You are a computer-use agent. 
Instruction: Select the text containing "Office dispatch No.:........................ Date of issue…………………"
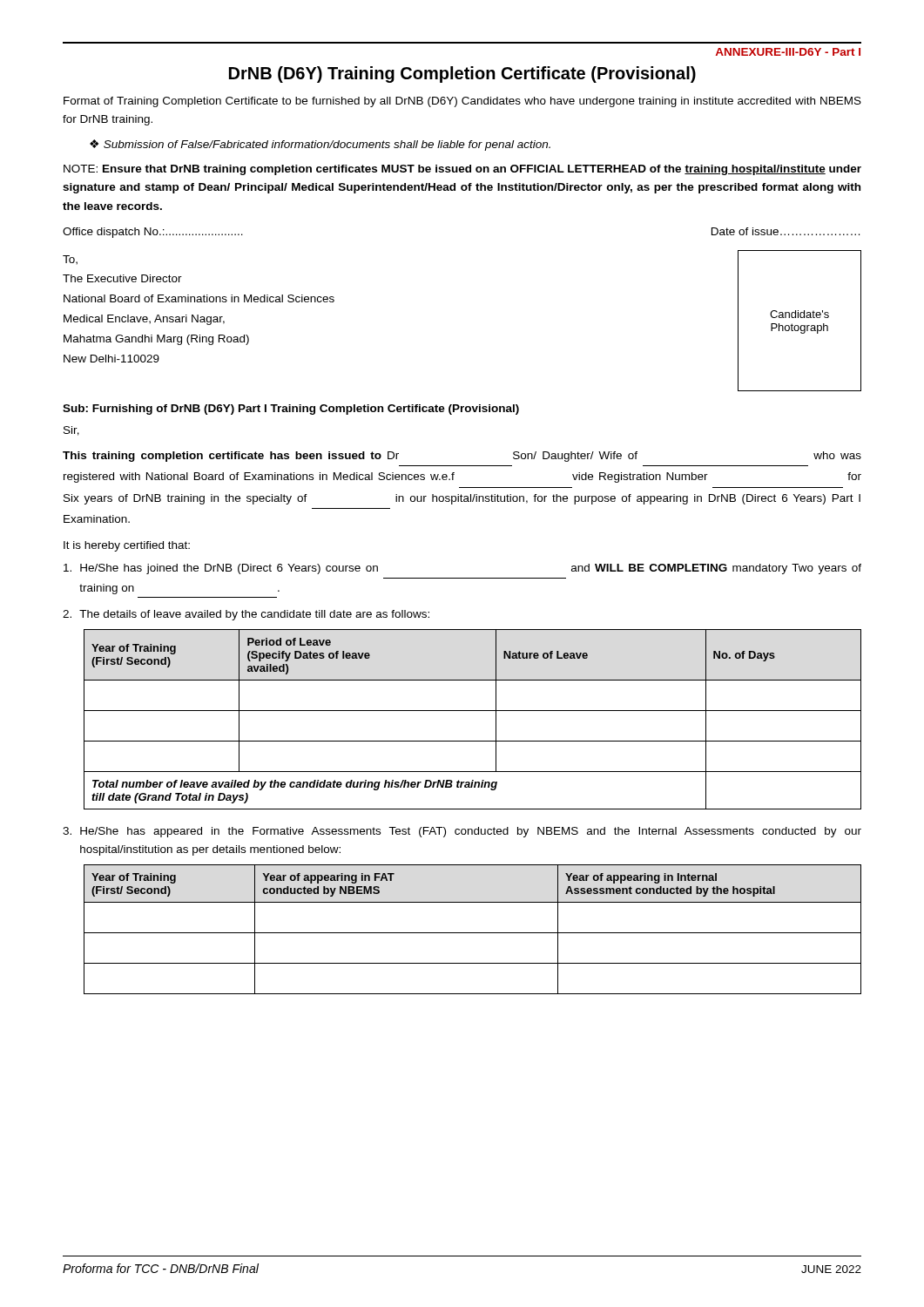[x=116, y=232]
